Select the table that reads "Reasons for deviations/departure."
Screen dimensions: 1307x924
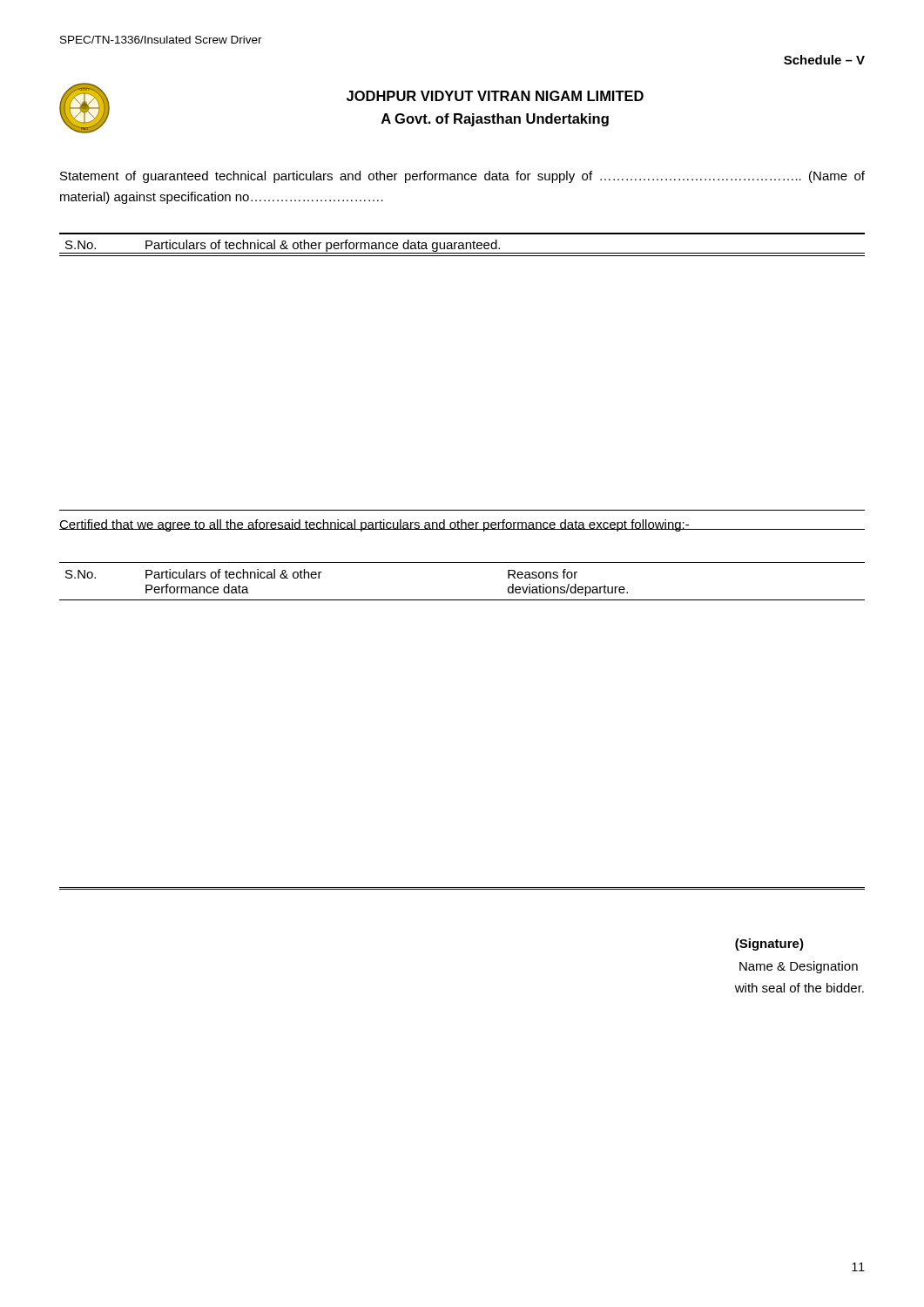[462, 581]
